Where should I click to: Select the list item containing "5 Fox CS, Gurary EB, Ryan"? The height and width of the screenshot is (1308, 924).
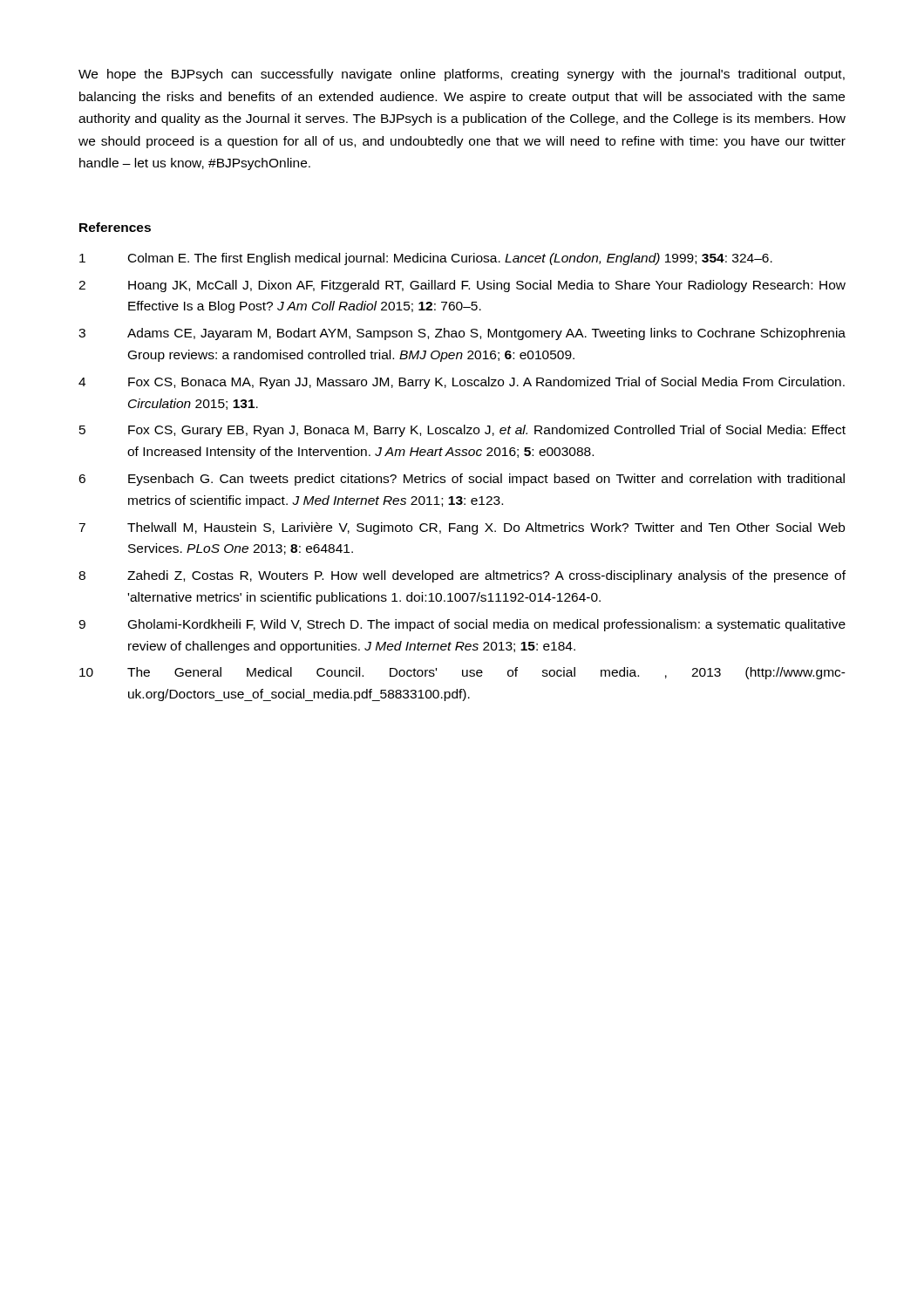point(462,441)
